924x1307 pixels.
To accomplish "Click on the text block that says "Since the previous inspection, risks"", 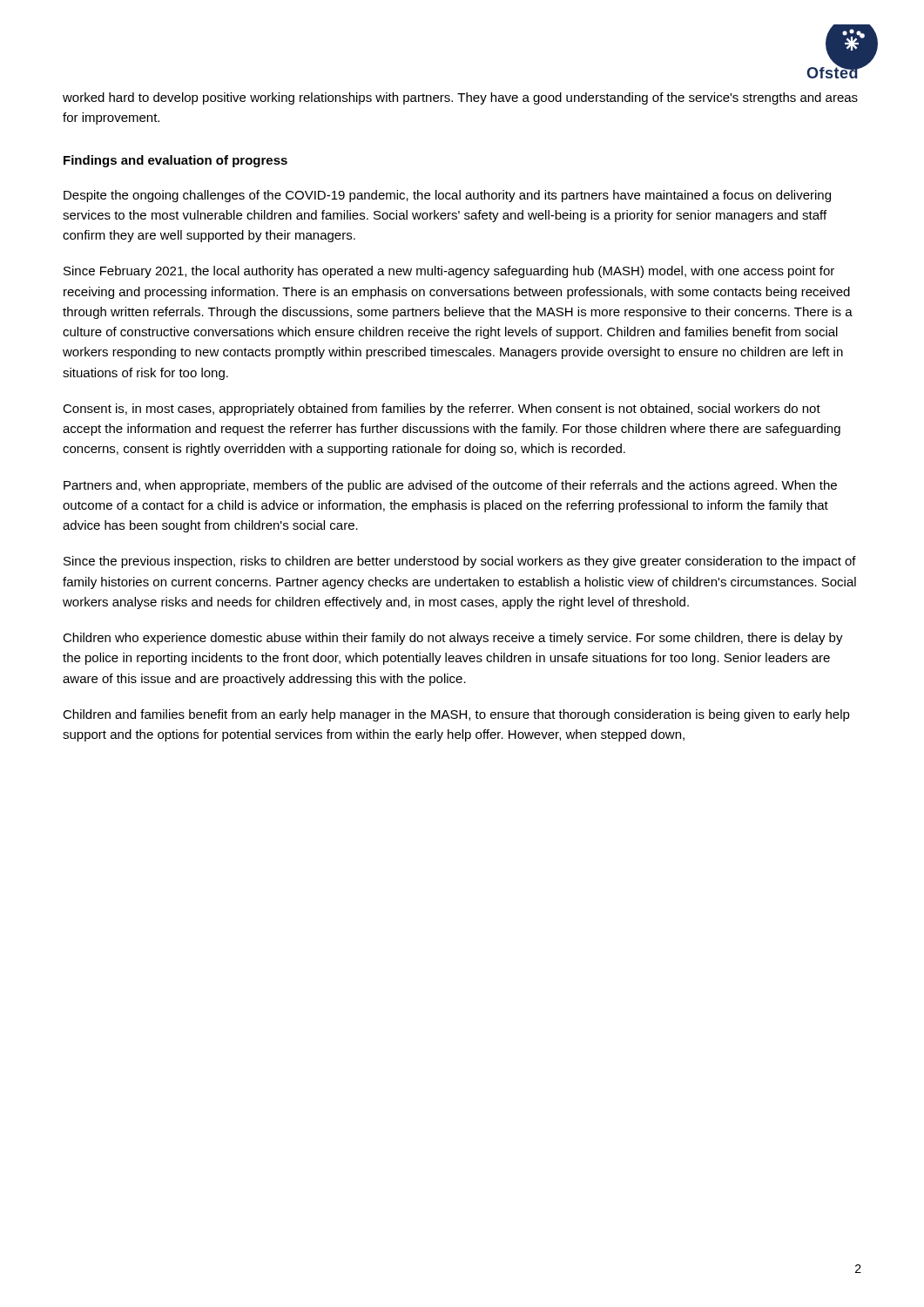I will tap(460, 581).
